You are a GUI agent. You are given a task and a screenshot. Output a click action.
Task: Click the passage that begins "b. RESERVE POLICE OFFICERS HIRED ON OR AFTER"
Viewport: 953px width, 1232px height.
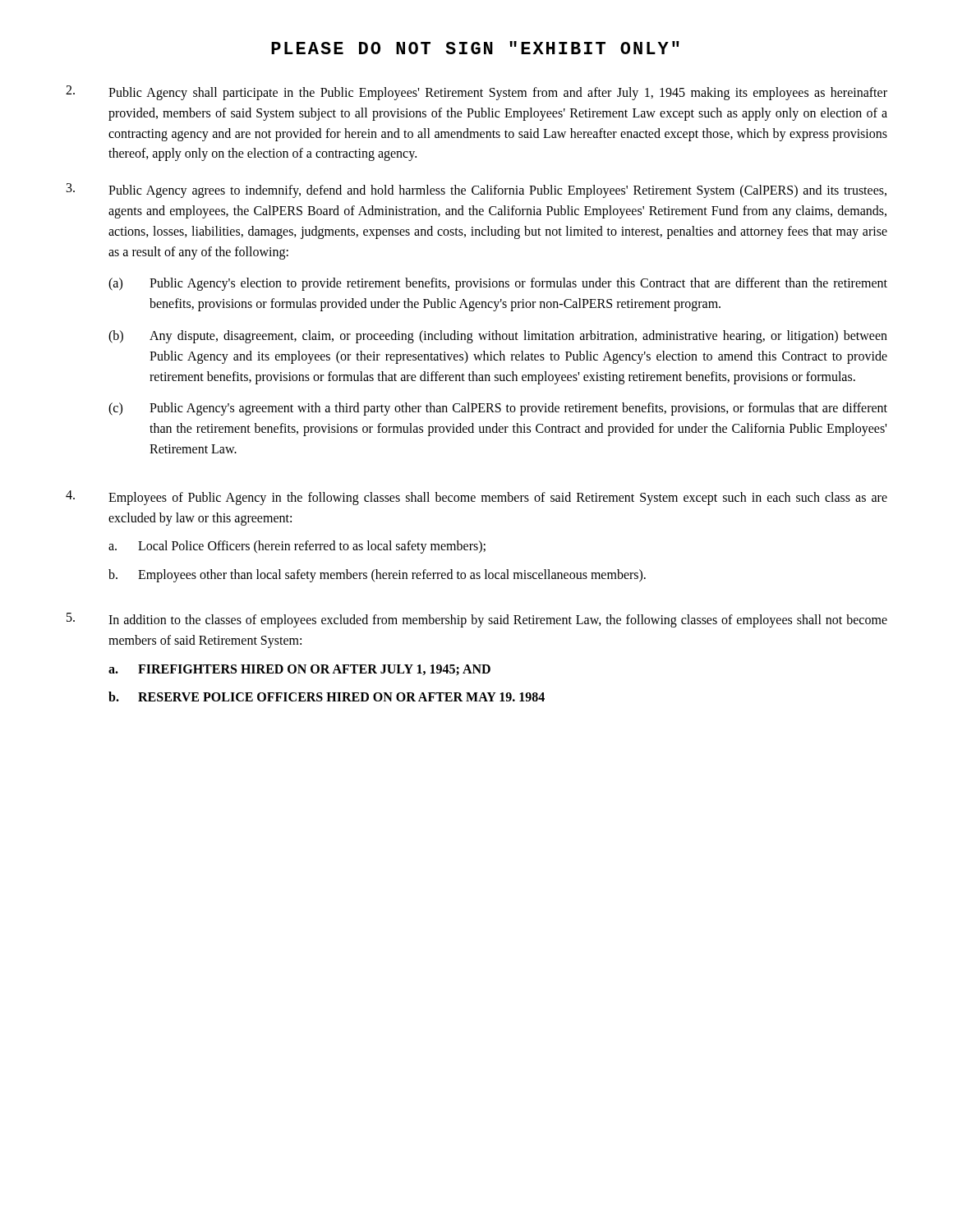(x=498, y=698)
